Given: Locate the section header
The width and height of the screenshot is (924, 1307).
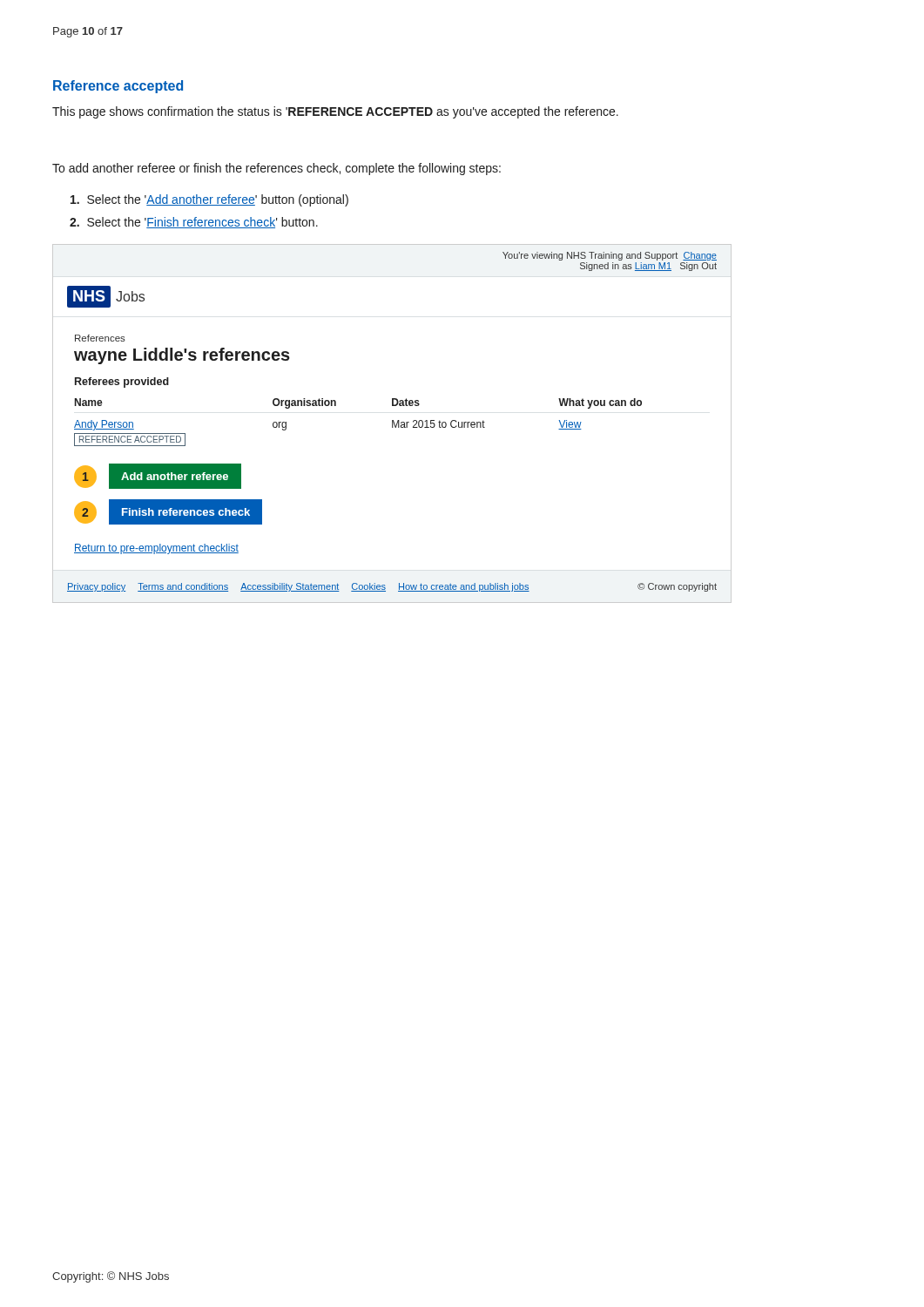Looking at the screenshot, I should 118,86.
